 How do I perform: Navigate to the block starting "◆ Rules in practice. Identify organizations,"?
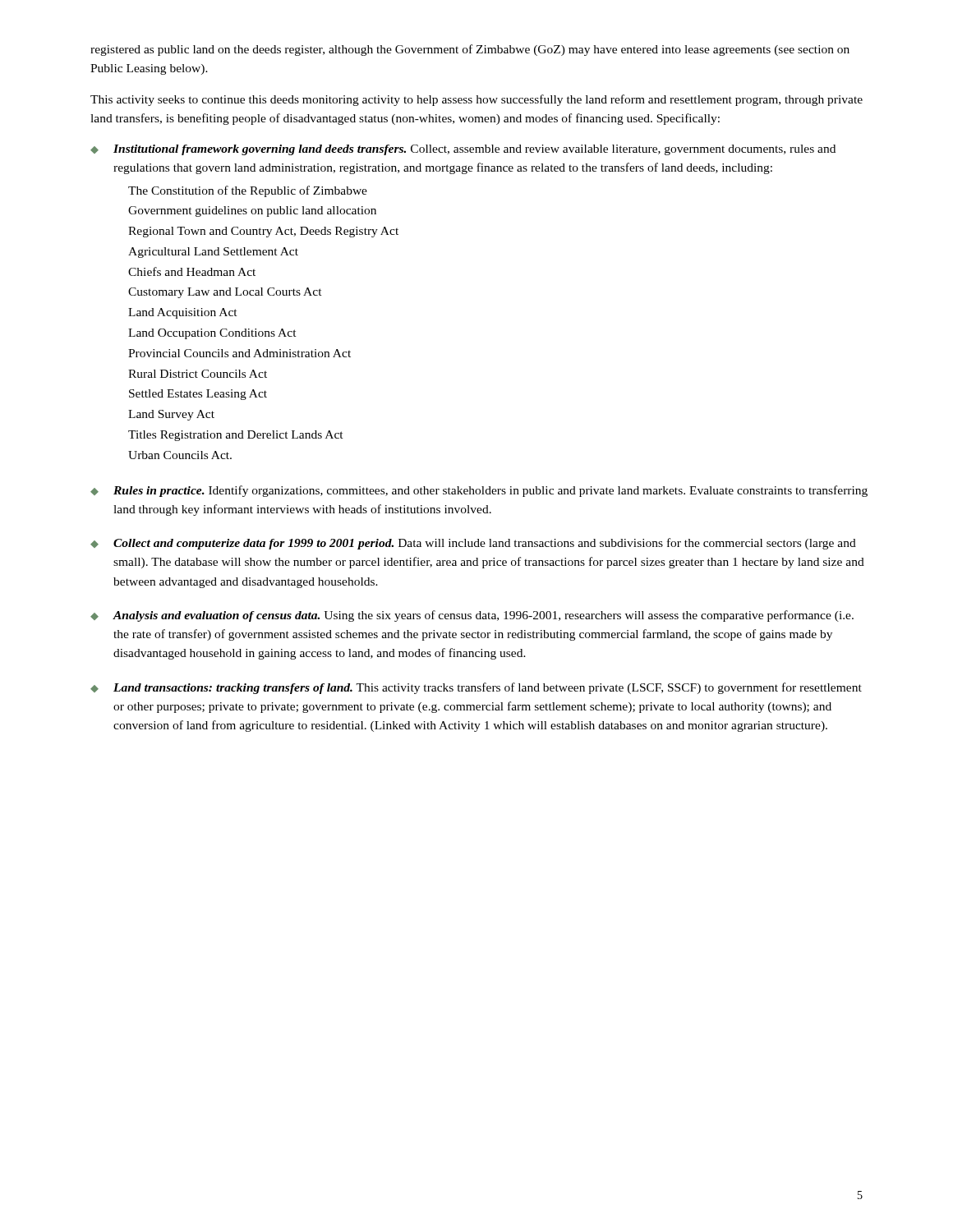(481, 499)
